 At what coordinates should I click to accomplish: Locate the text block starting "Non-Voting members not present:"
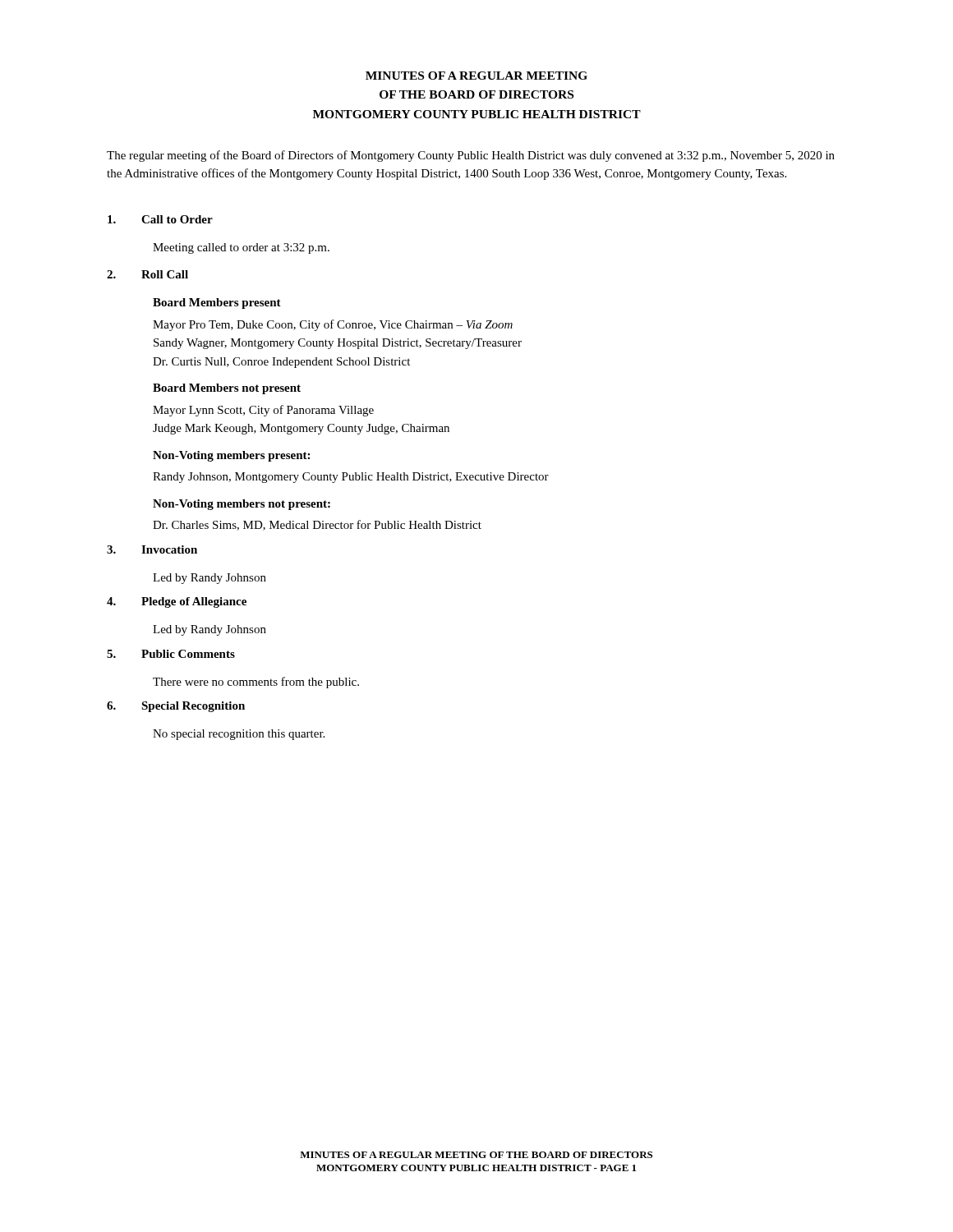tap(242, 503)
